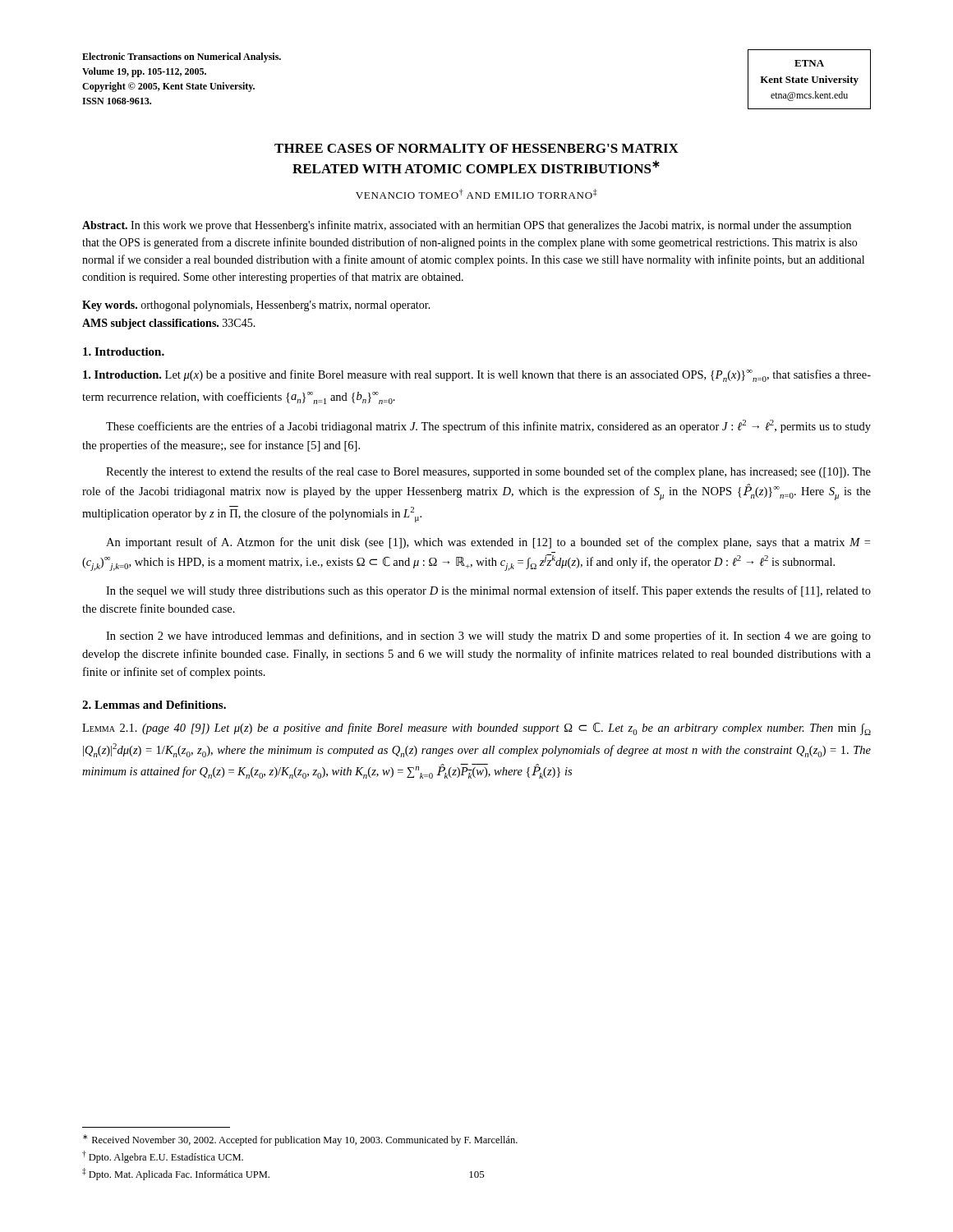Find "1. Introduction." on this page
This screenshot has height=1232, width=953.
pos(123,352)
